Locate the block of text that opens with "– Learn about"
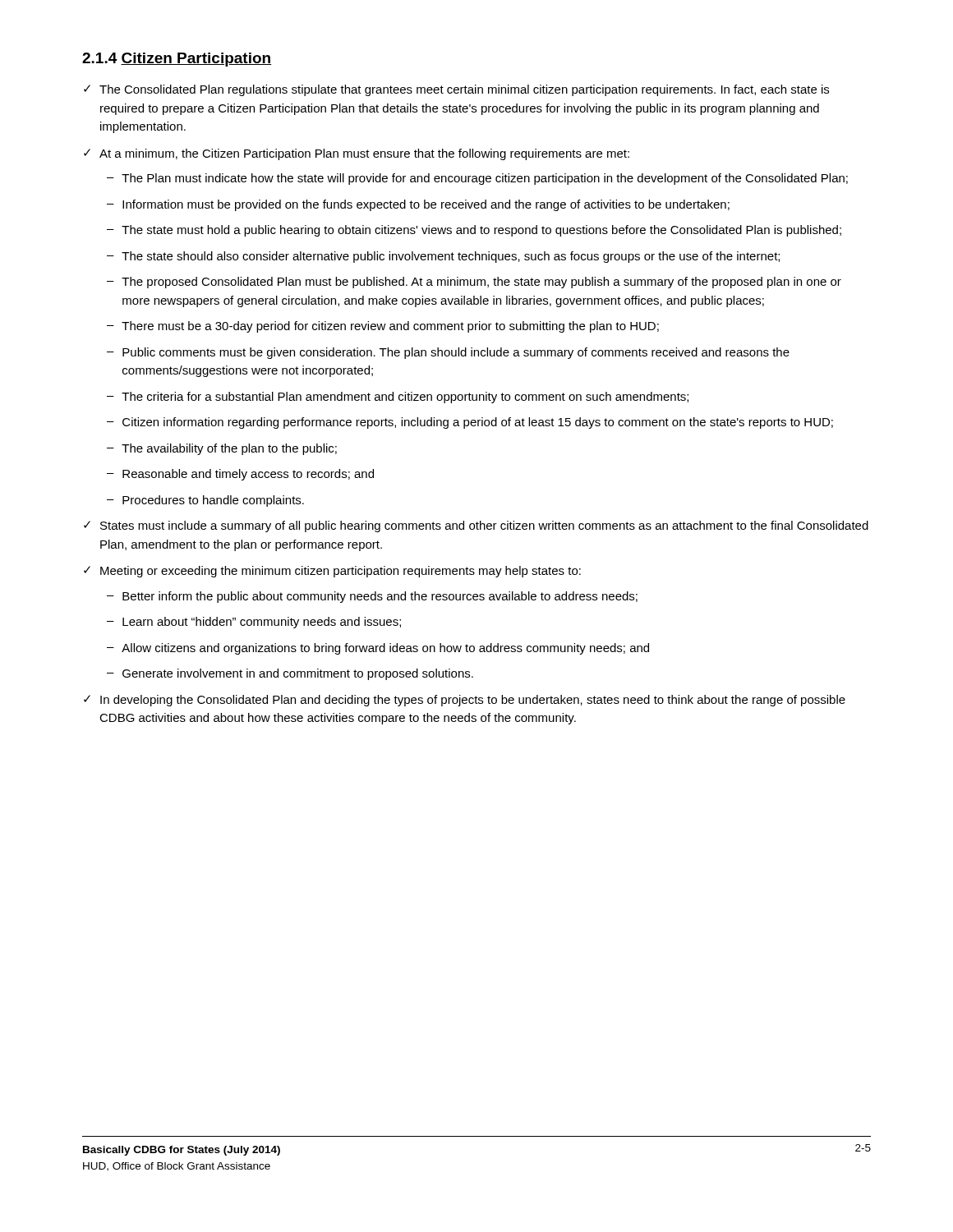Image resolution: width=953 pixels, height=1232 pixels. point(254,623)
